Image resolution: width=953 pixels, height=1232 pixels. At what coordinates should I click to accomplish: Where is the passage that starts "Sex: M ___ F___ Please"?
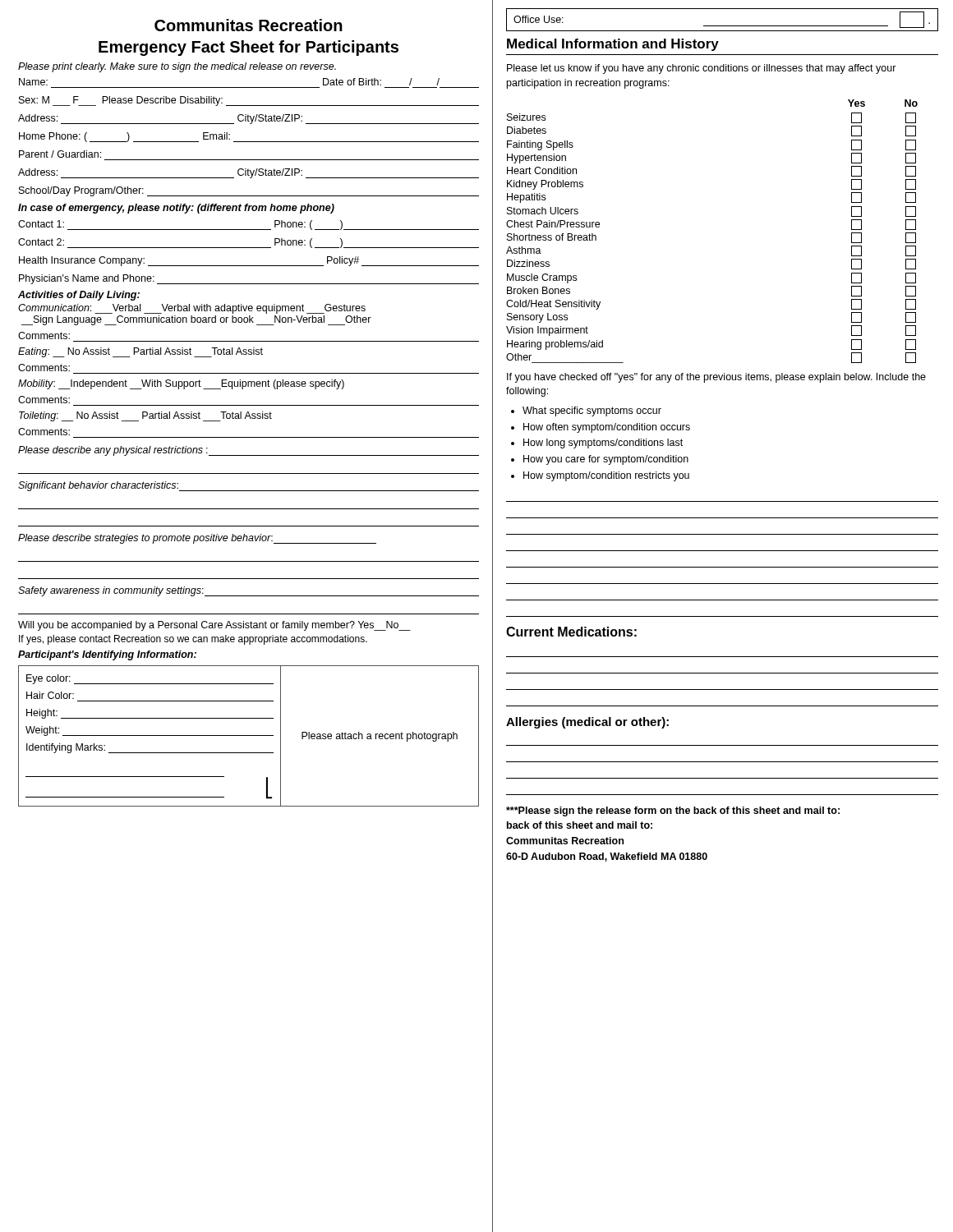[x=249, y=99]
